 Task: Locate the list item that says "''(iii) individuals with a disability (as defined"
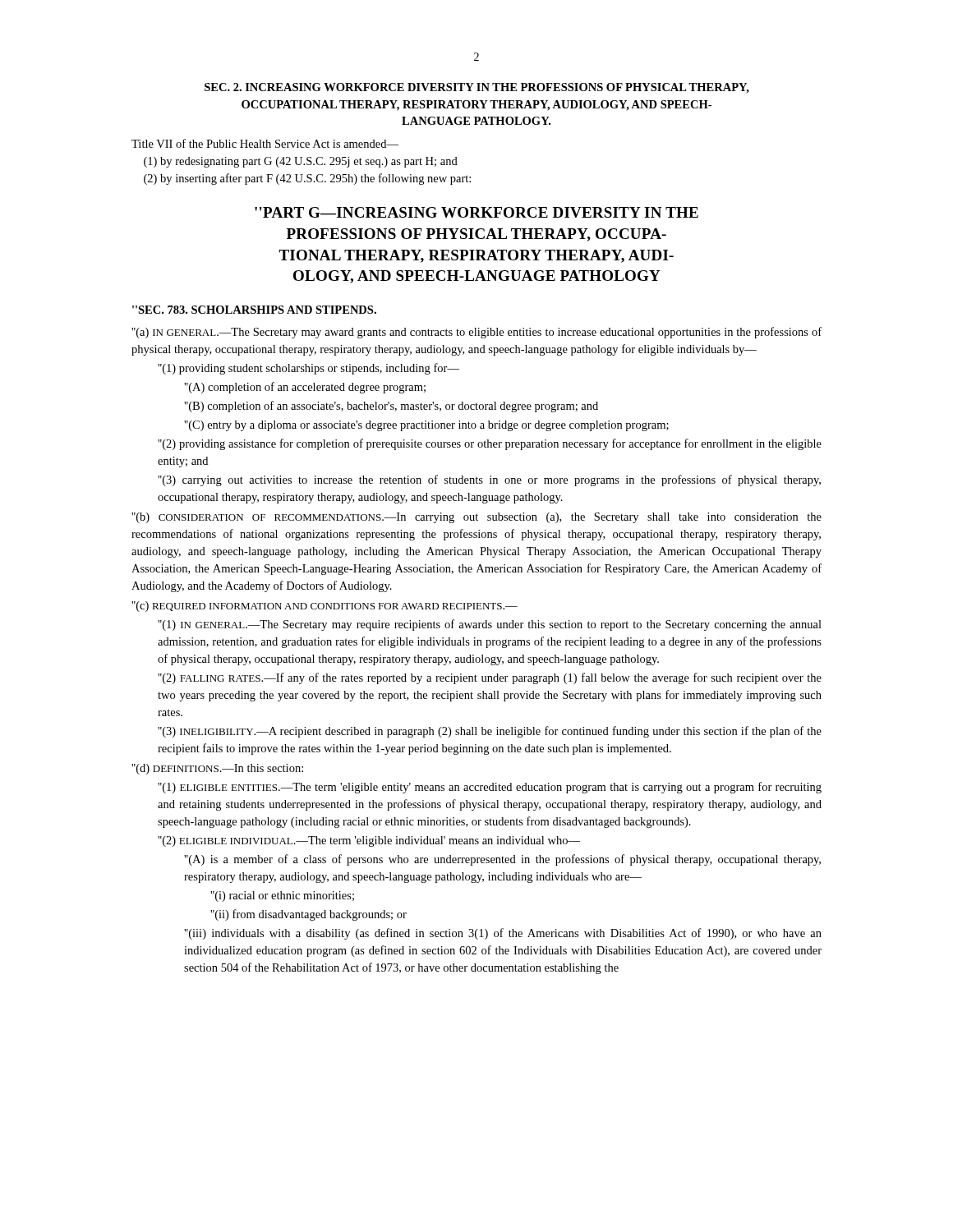503,951
